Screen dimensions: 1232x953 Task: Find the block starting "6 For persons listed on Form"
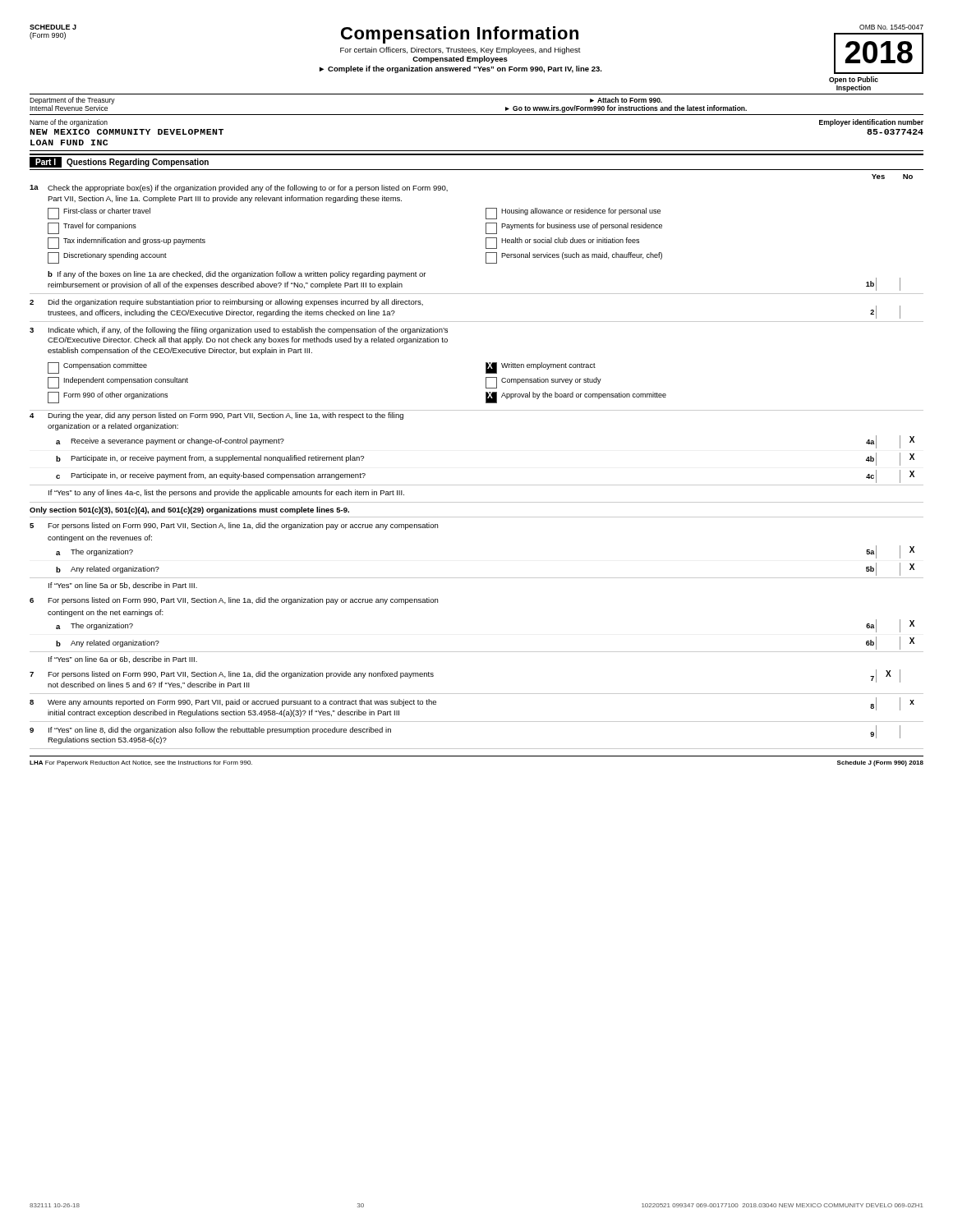pos(447,601)
